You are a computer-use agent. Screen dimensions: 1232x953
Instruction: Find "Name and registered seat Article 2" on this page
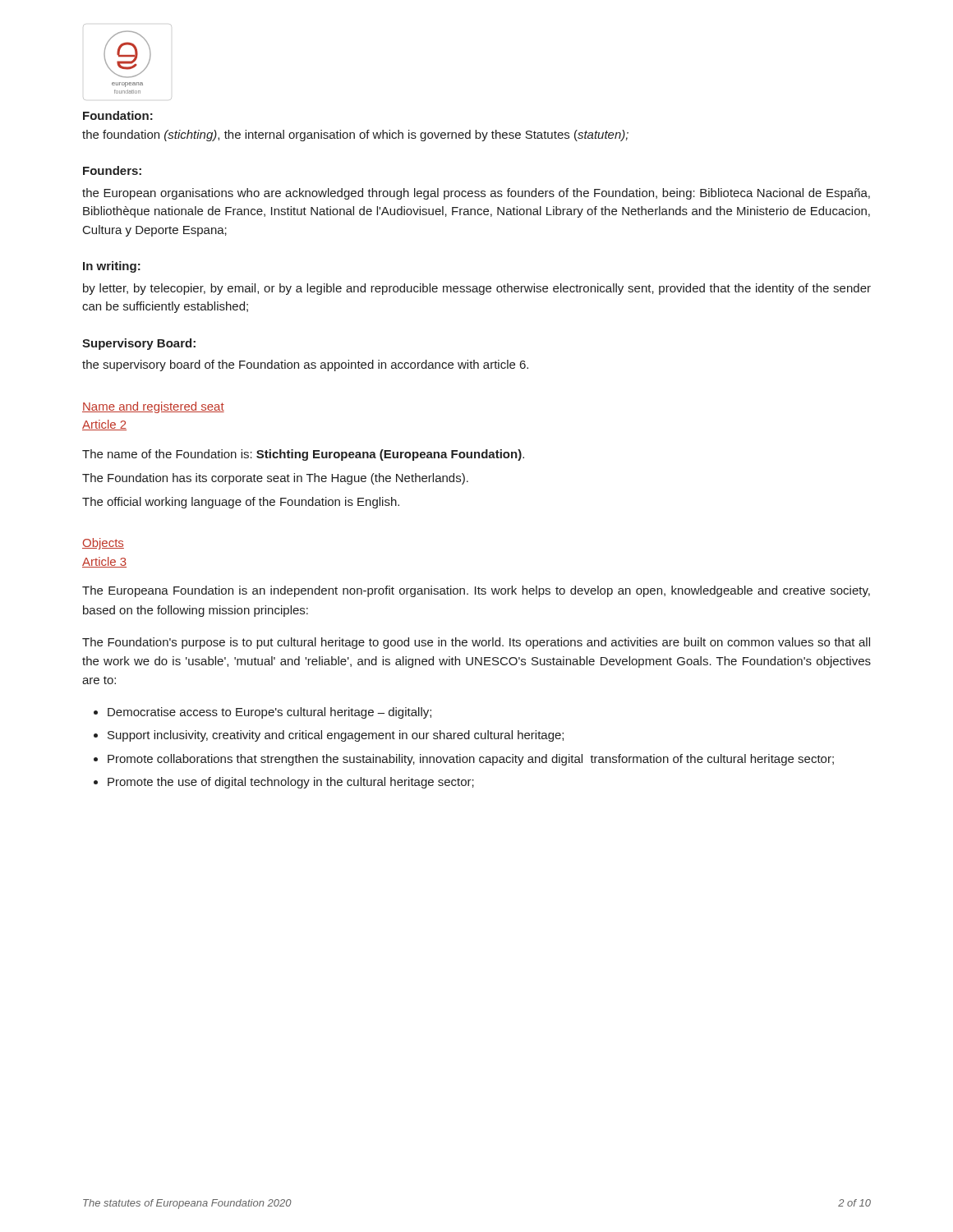[x=153, y=407]
